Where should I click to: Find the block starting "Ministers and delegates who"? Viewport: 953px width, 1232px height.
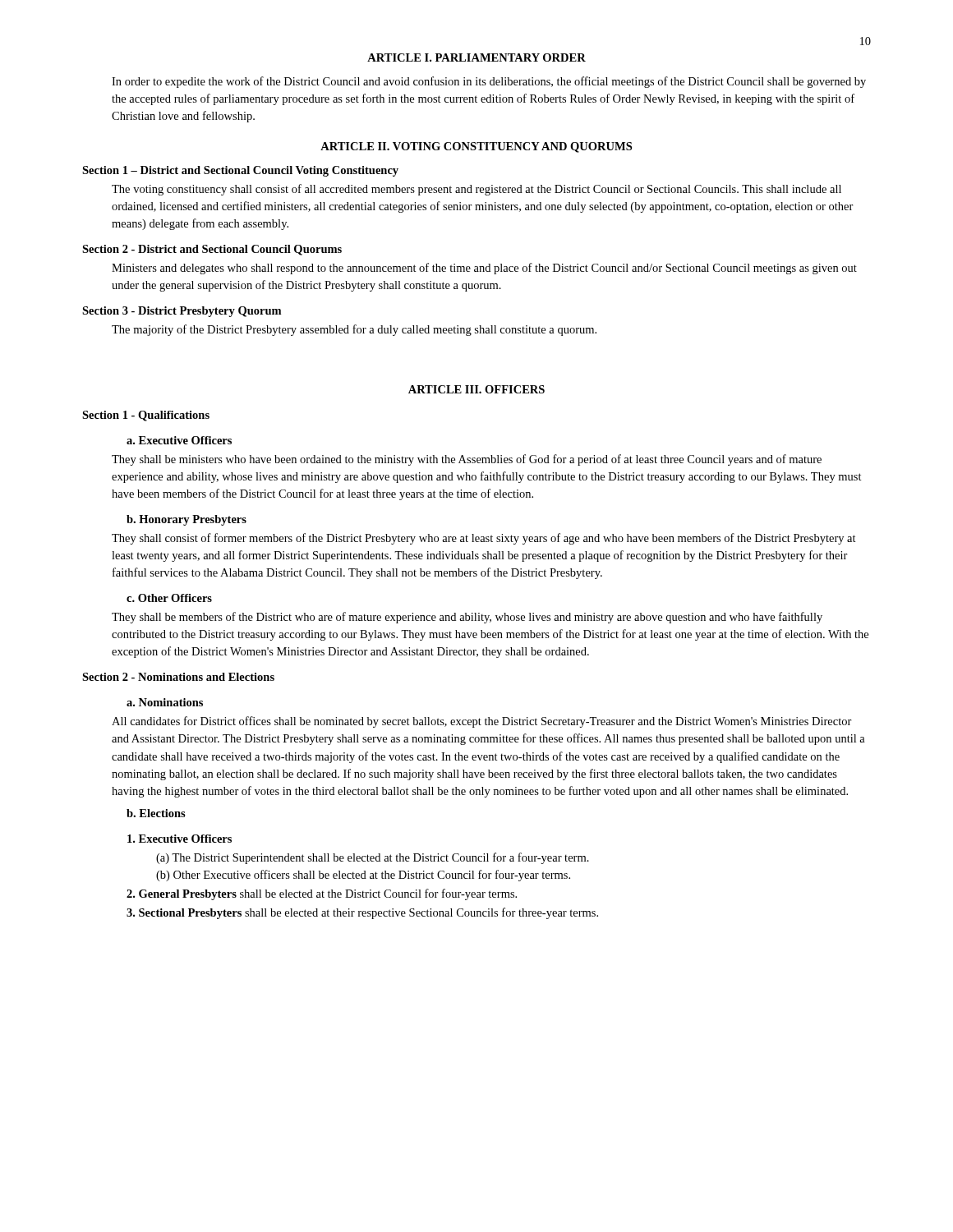coord(491,277)
